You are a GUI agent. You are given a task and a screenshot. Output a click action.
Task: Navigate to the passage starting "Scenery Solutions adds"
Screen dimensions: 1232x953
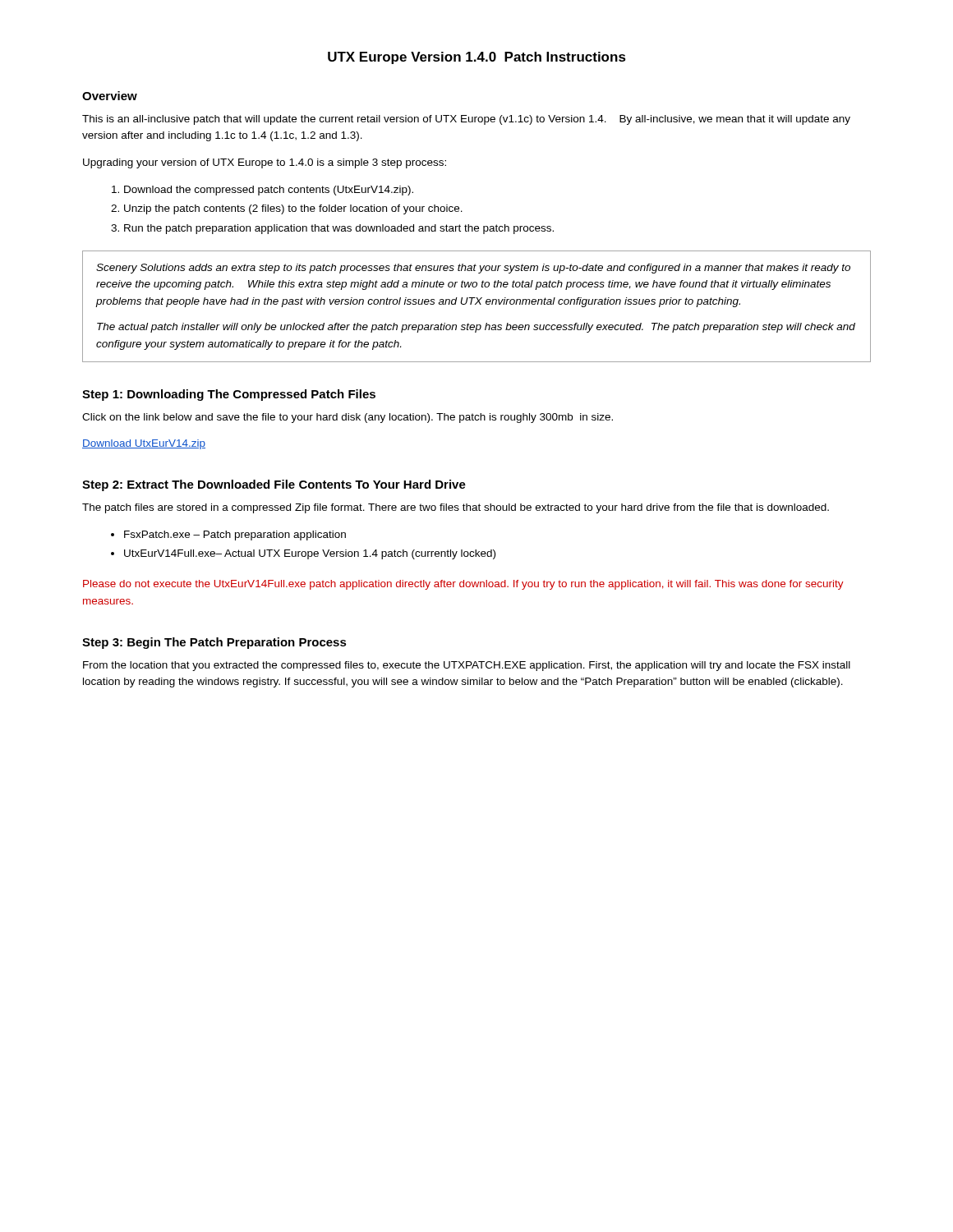click(476, 306)
